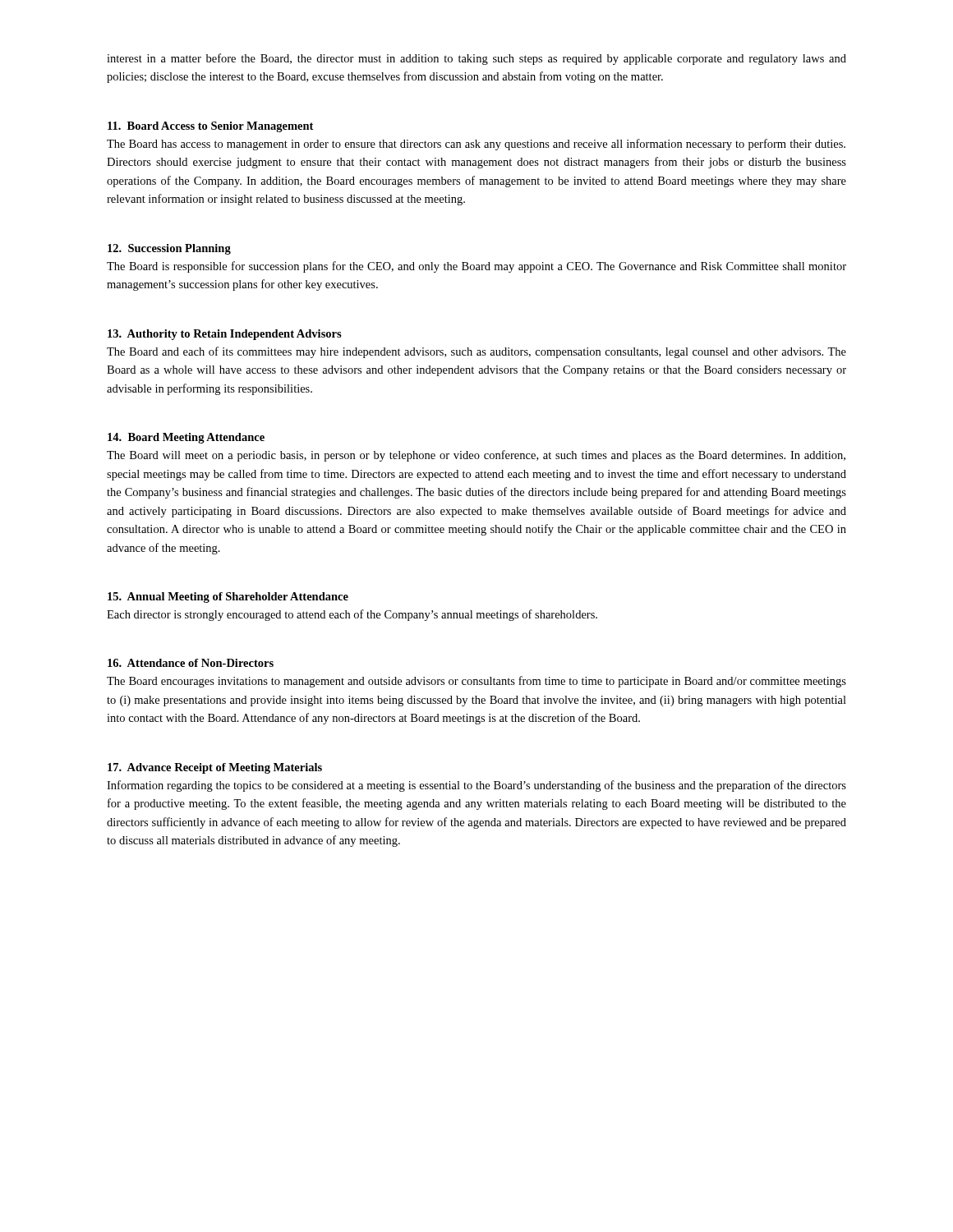953x1232 pixels.
Task: Find the region starting "interest in a matter before the"
Action: click(x=476, y=68)
